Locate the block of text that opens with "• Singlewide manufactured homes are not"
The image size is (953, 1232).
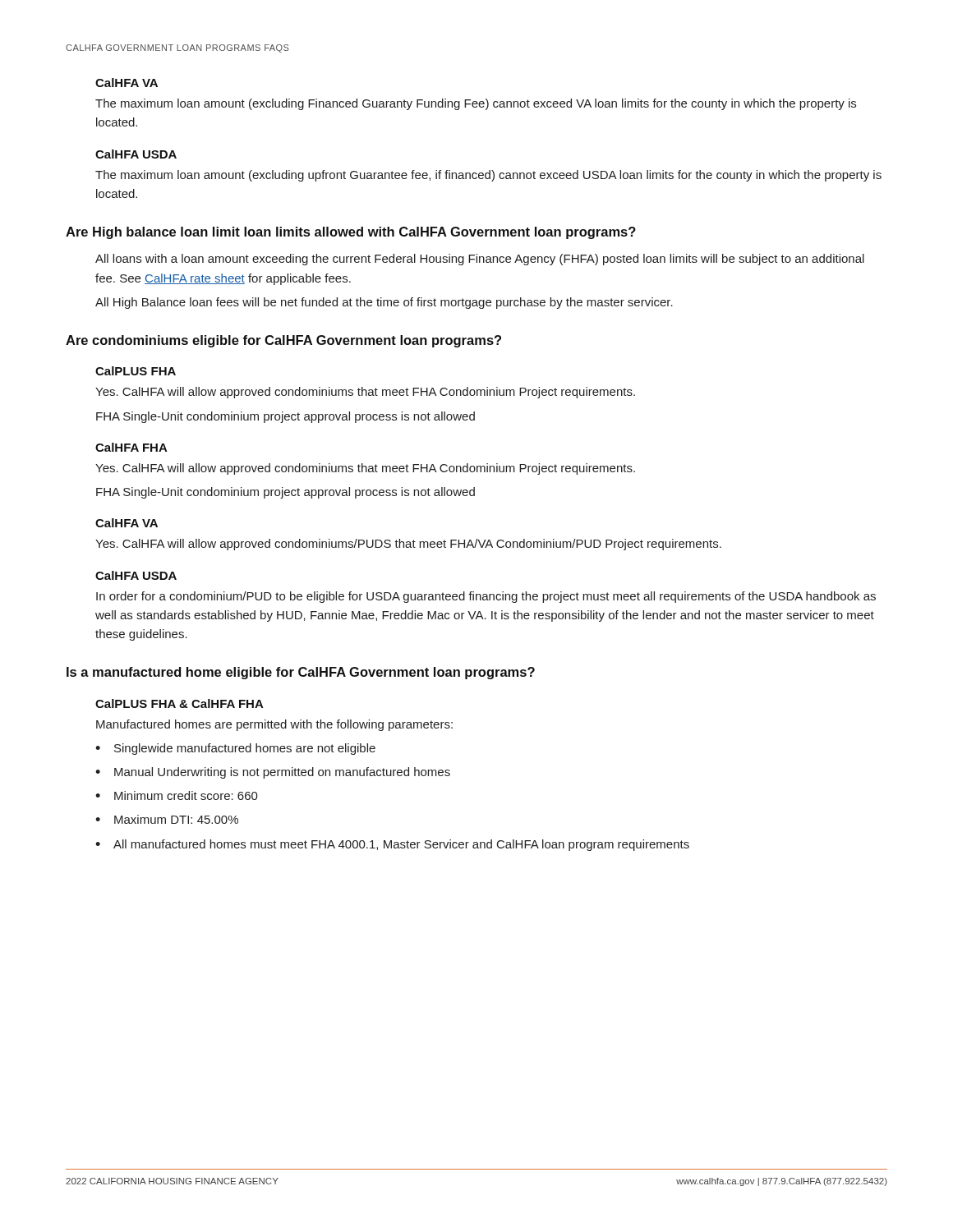235,749
